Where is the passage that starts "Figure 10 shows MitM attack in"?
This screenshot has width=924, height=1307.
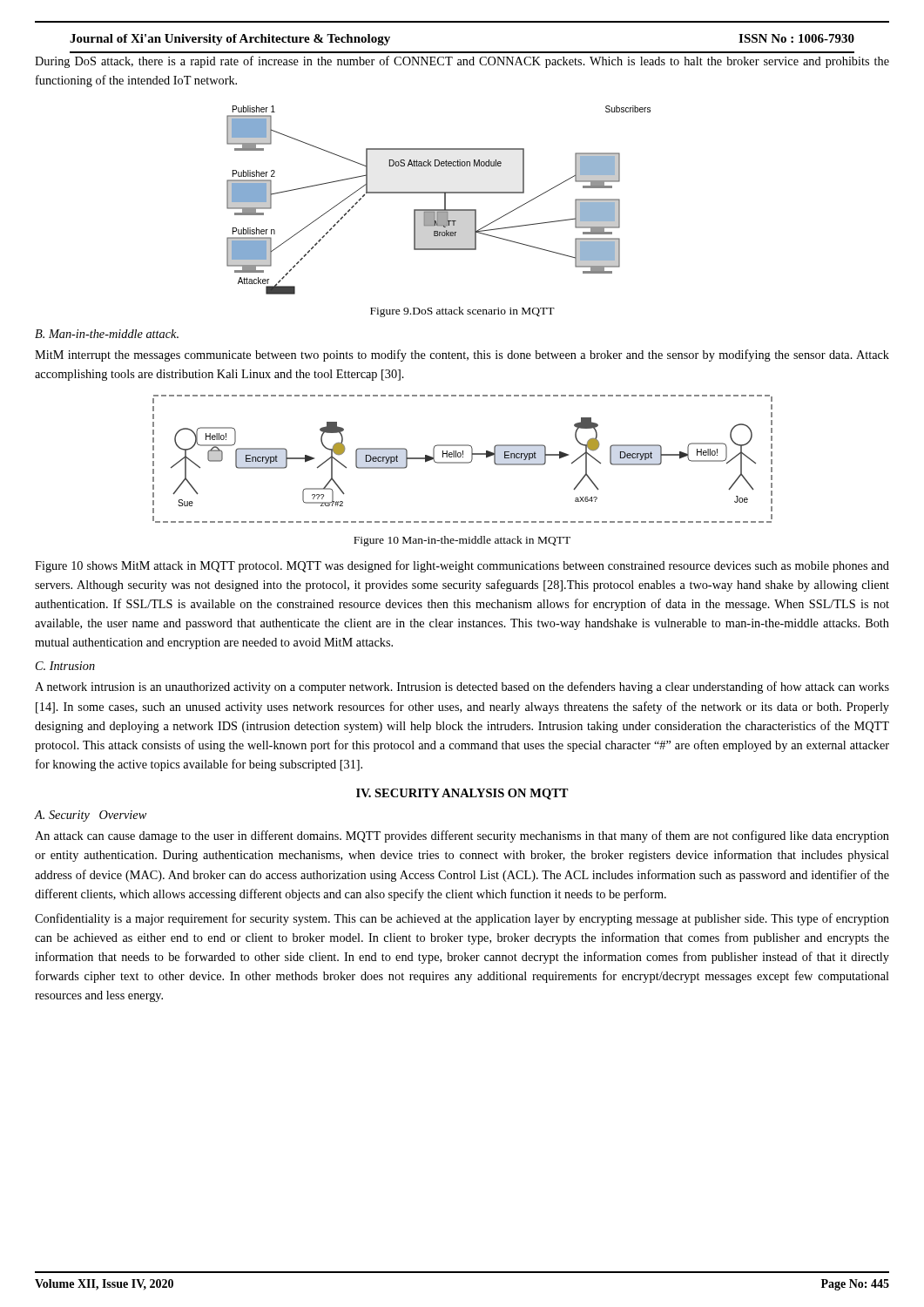point(462,604)
